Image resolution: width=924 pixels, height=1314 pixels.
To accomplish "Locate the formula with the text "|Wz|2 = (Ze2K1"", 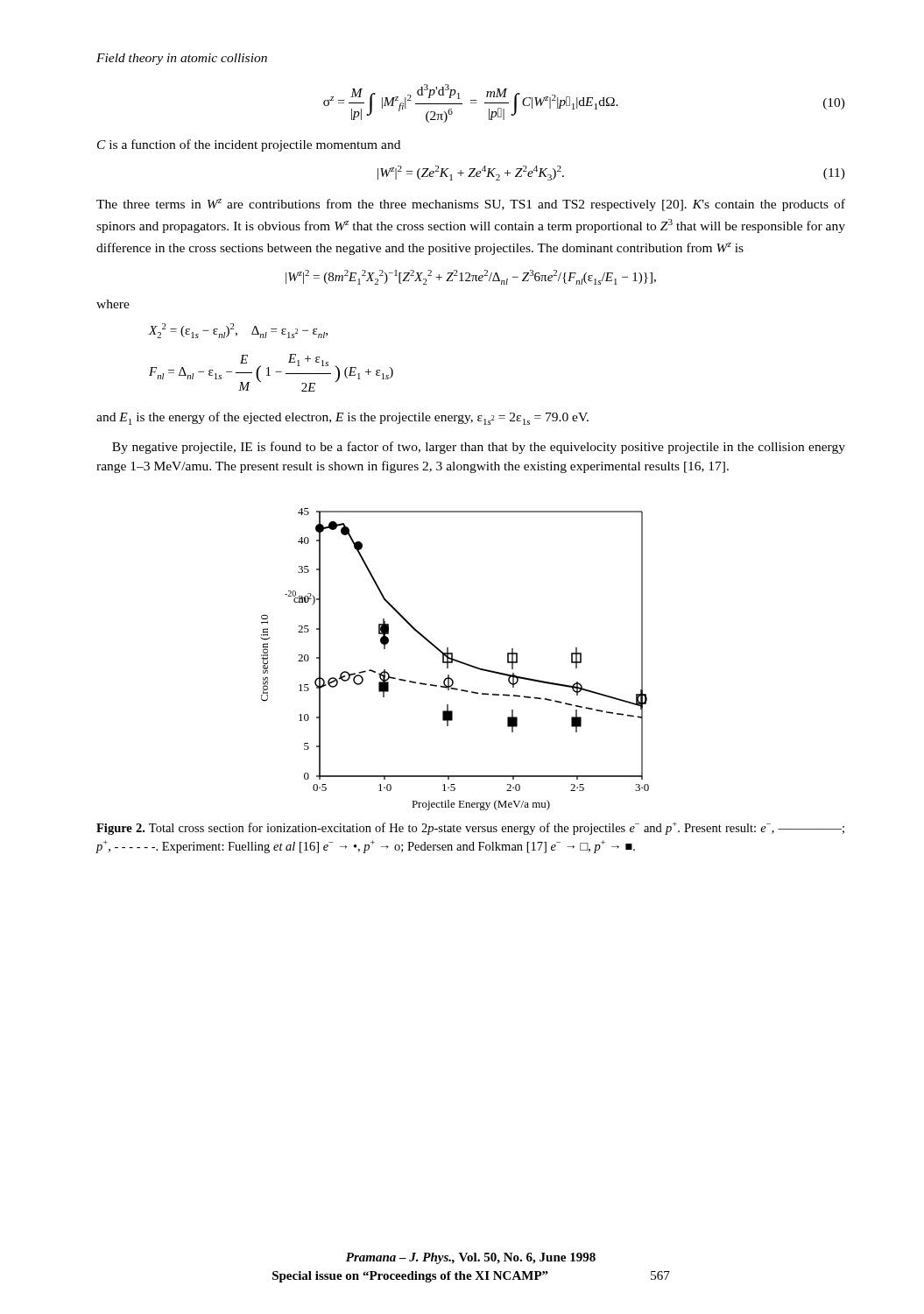I will [460, 173].
